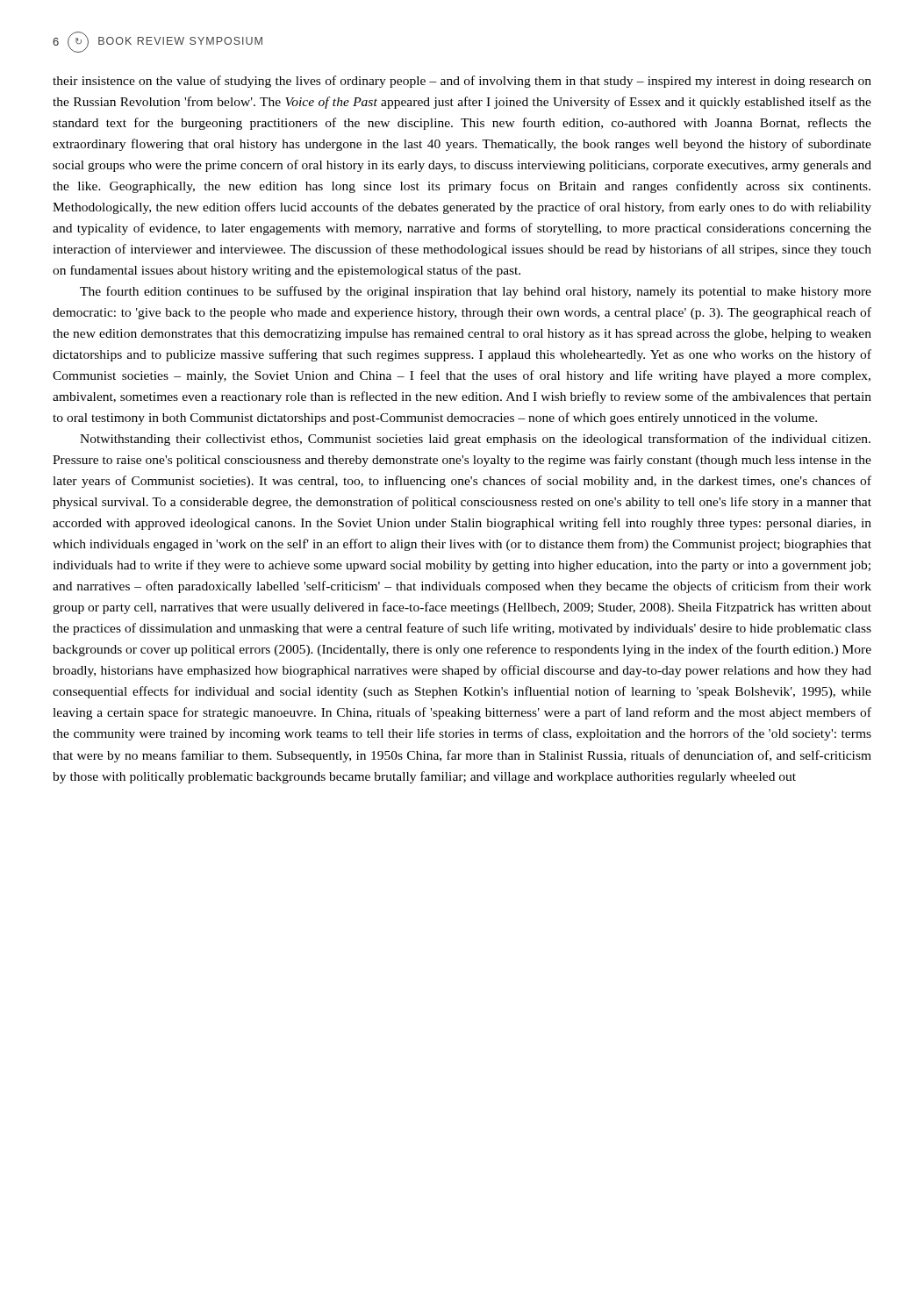The width and height of the screenshot is (924, 1316).
Task: Find the text block starting "Notwithstanding their collectivist ethos, Communist"
Action: click(462, 607)
